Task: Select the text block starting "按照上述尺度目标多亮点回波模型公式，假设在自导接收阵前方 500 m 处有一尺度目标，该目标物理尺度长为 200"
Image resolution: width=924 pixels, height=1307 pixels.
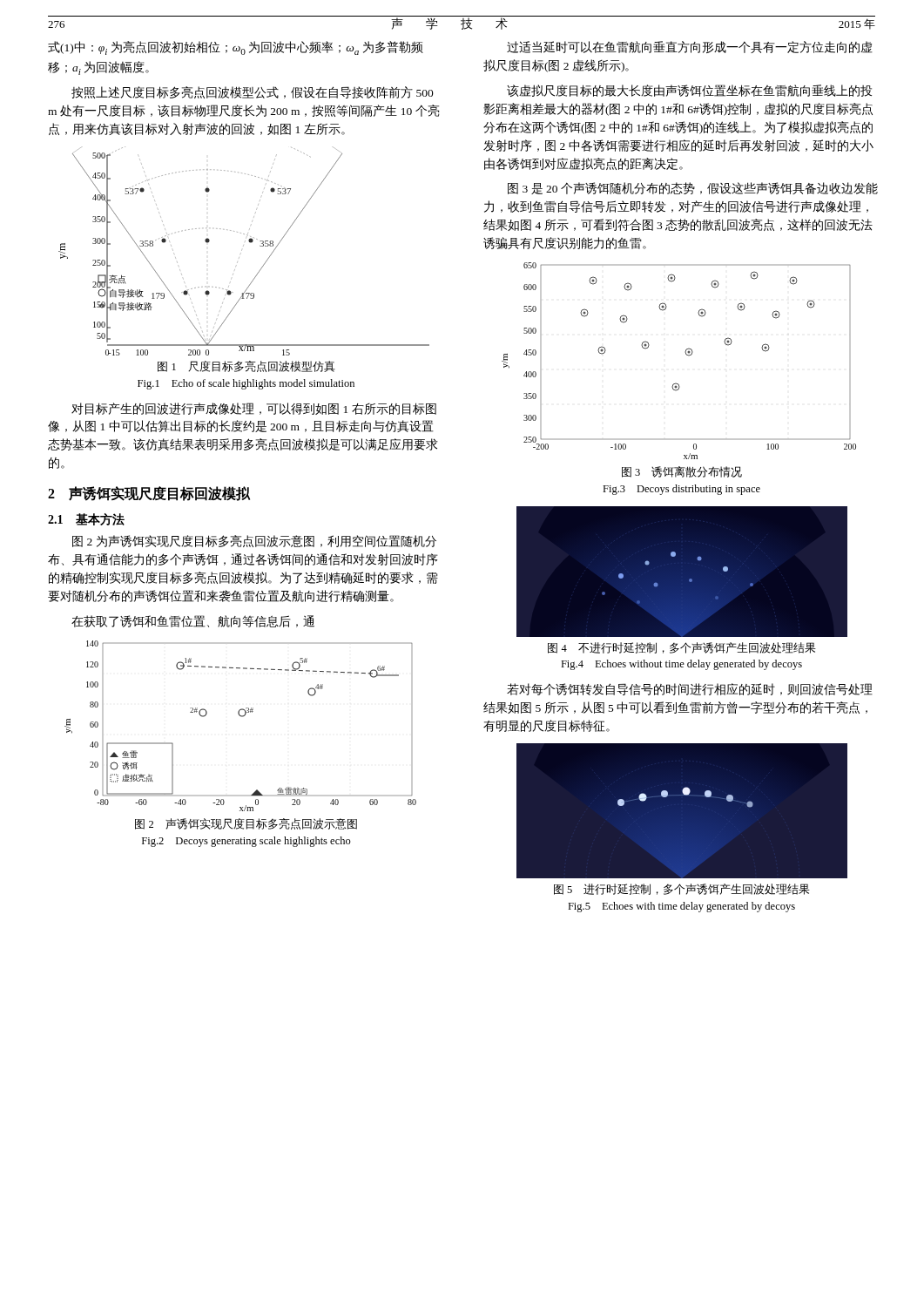Action: tap(246, 112)
